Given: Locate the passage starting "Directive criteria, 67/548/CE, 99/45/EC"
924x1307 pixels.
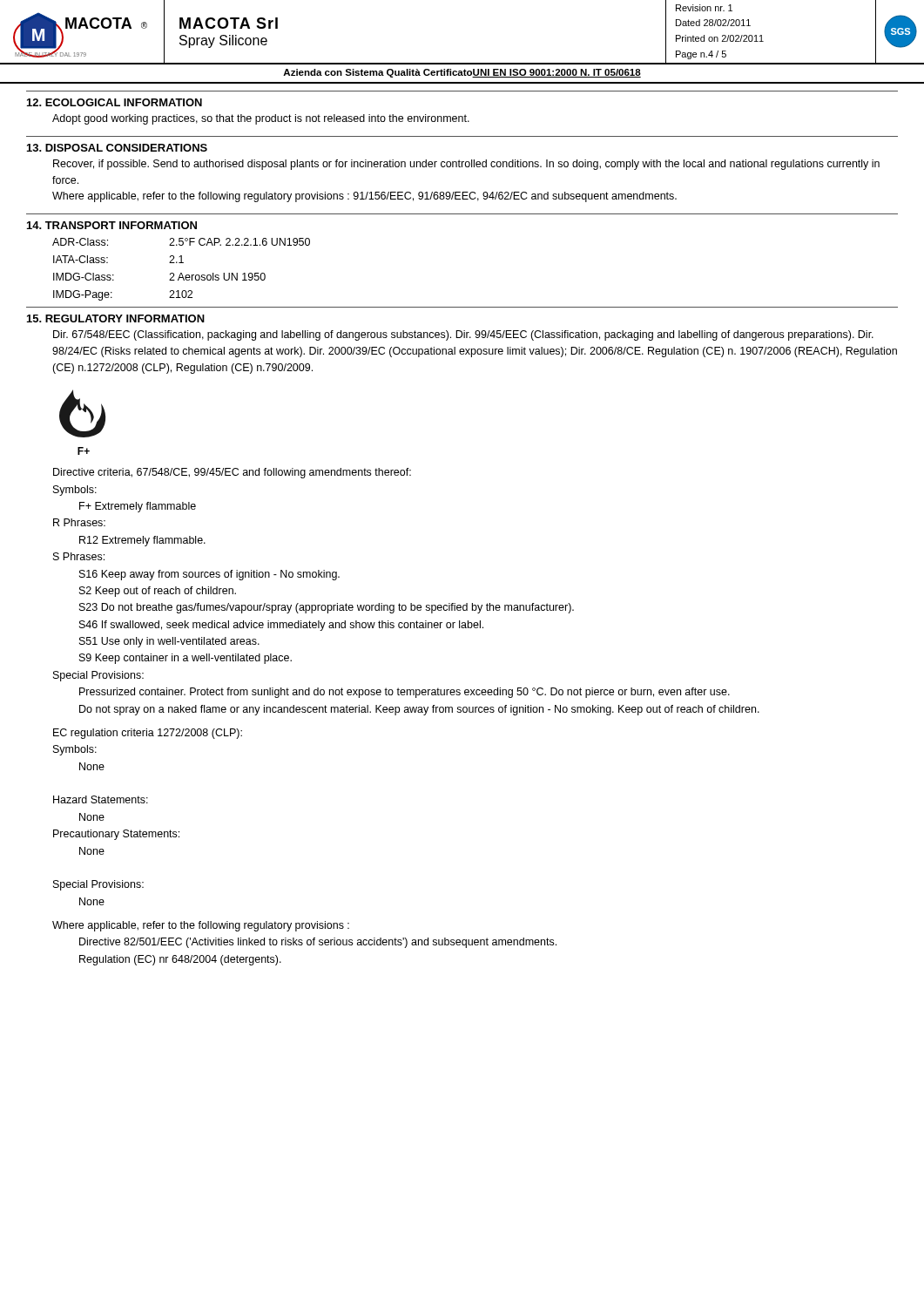Looking at the screenshot, I should coord(406,592).
